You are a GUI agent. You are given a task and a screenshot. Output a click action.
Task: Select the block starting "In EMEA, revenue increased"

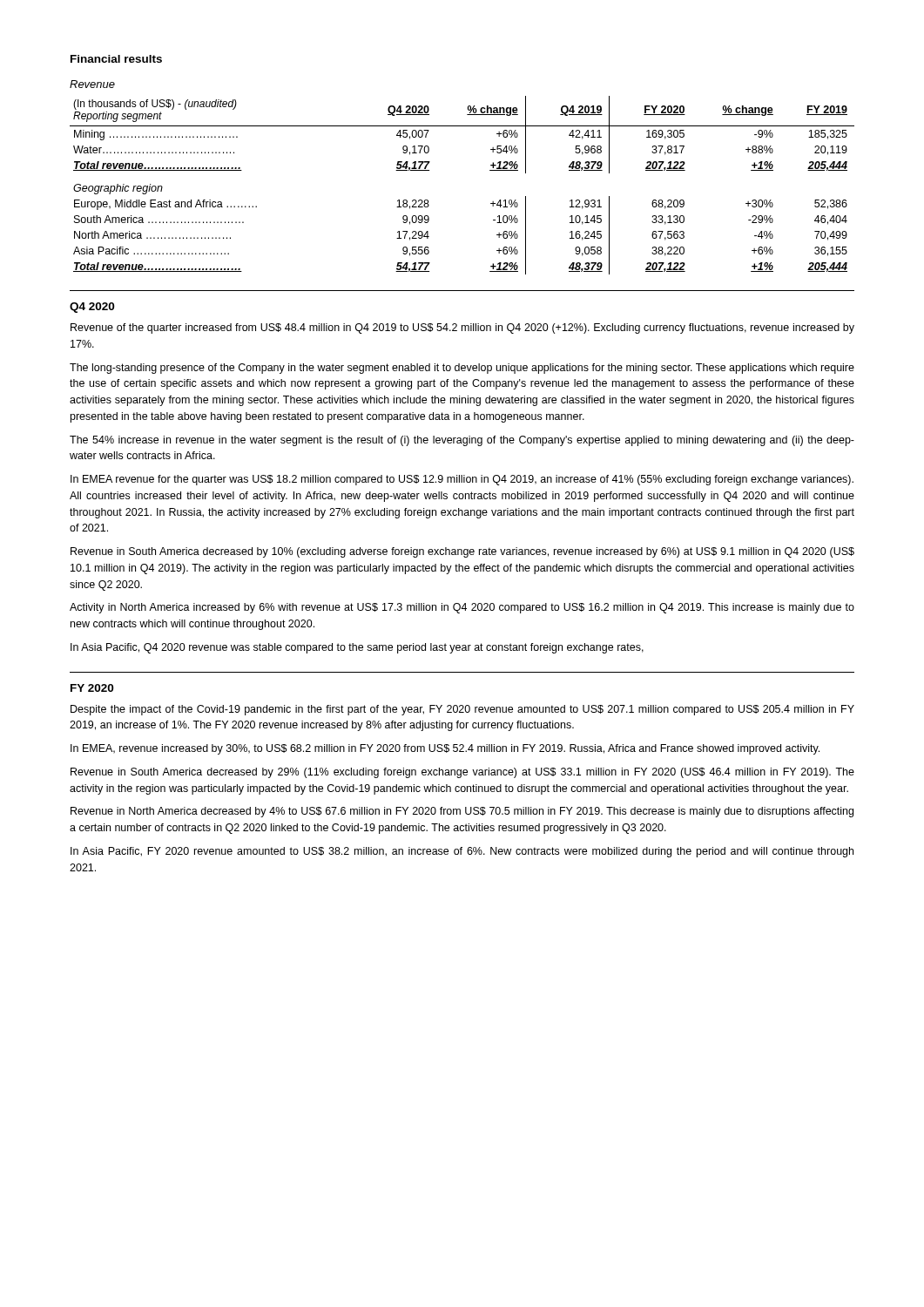point(445,748)
